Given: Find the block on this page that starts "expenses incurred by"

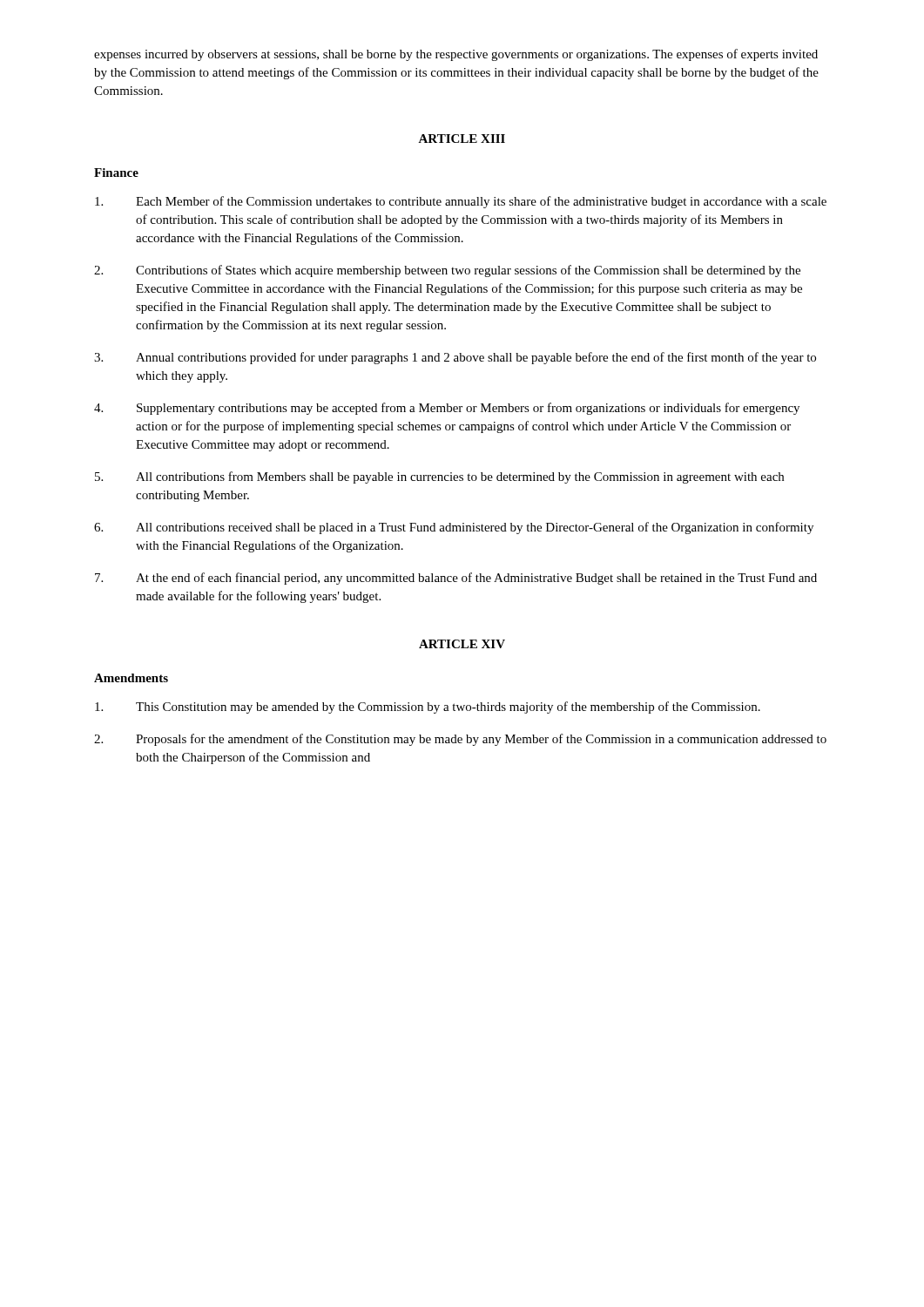Looking at the screenshot, I should [462, 73].
